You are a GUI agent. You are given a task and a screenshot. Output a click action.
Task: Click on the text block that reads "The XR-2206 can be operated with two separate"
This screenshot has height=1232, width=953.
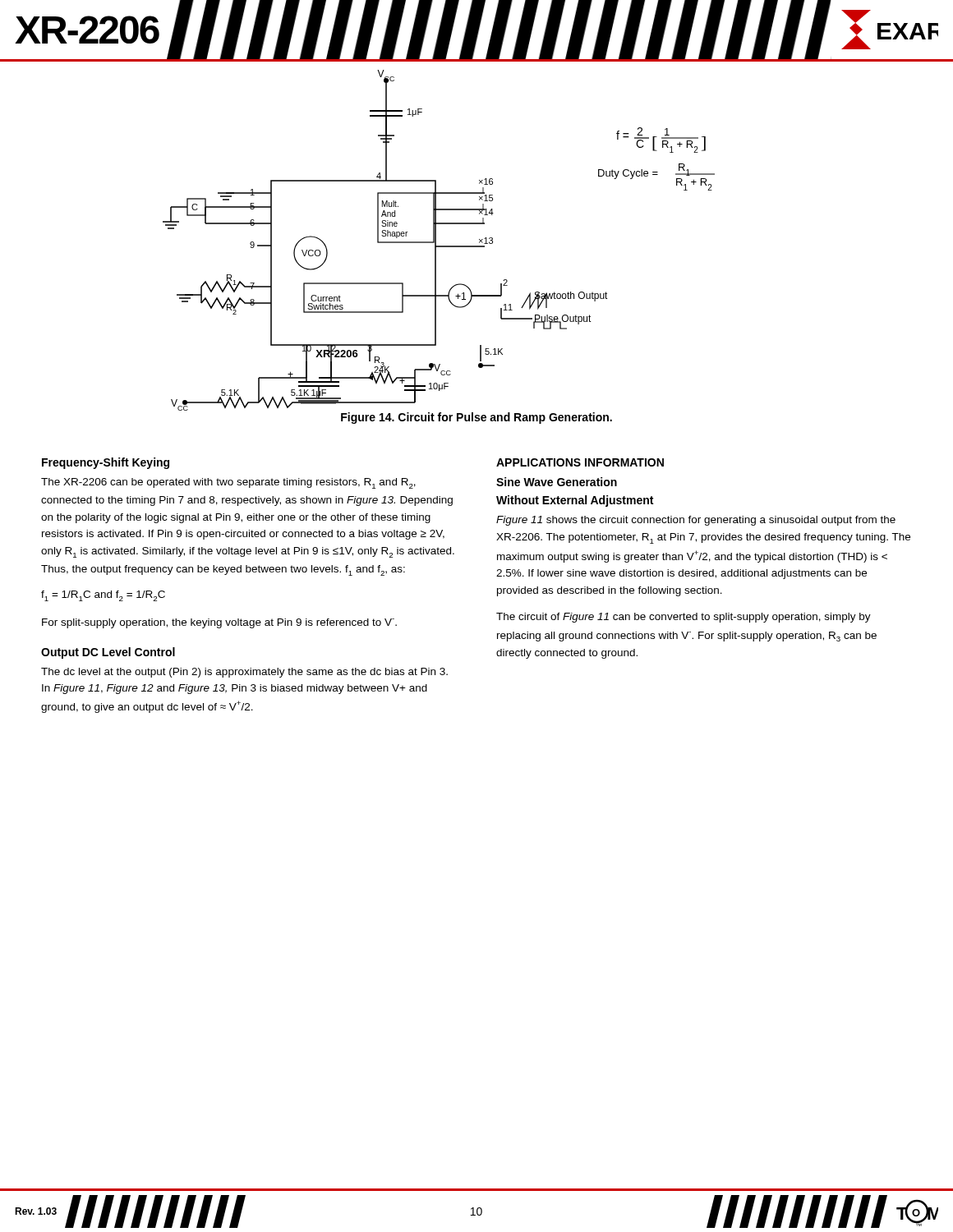point(248,527)
